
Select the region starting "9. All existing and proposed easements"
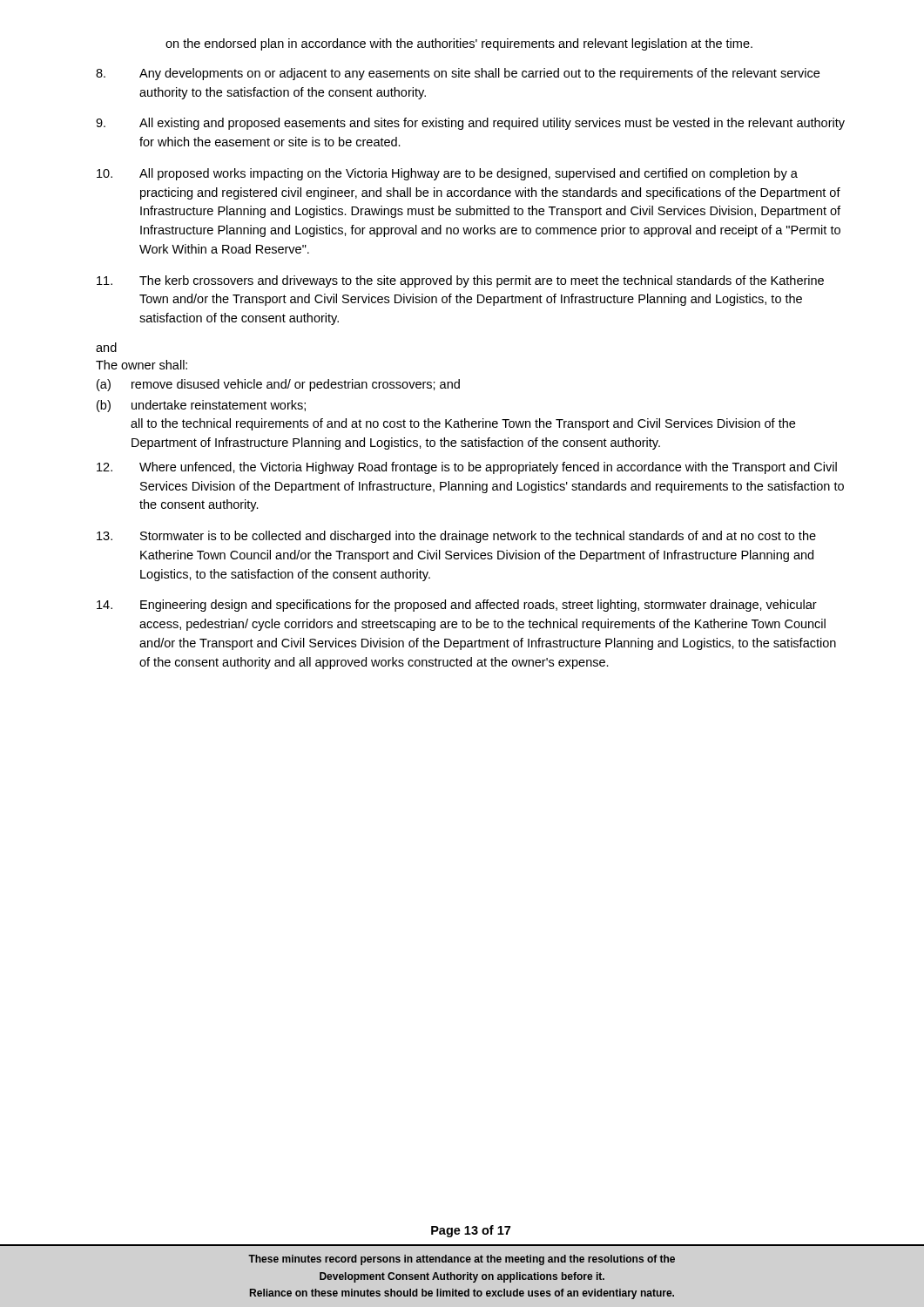[471, 133]
